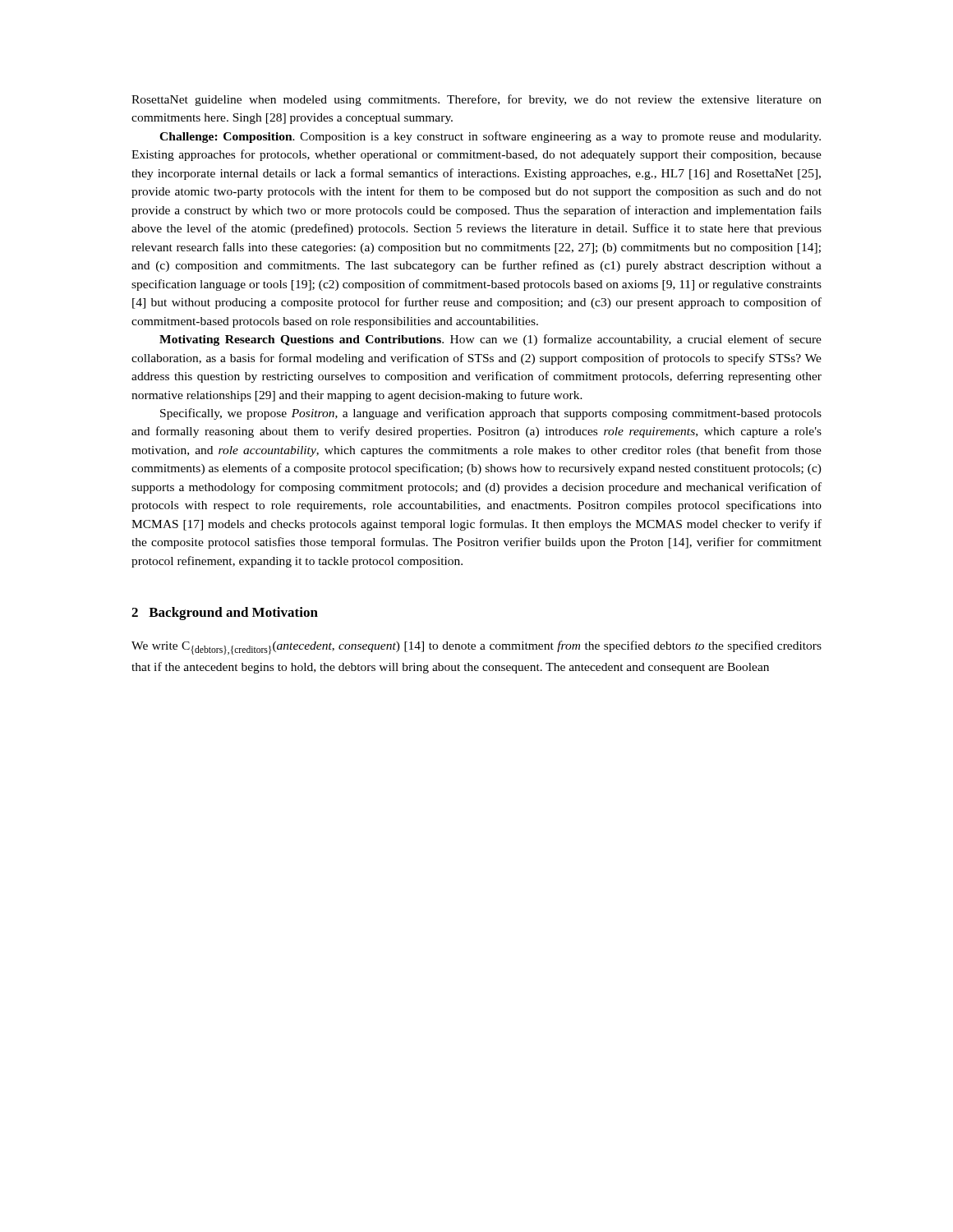Select the element starting "Challenge: Composition. Composition is a key construct"
Image resolution: width=953 pixels, height=1232 pixels.
coord(476,229)
